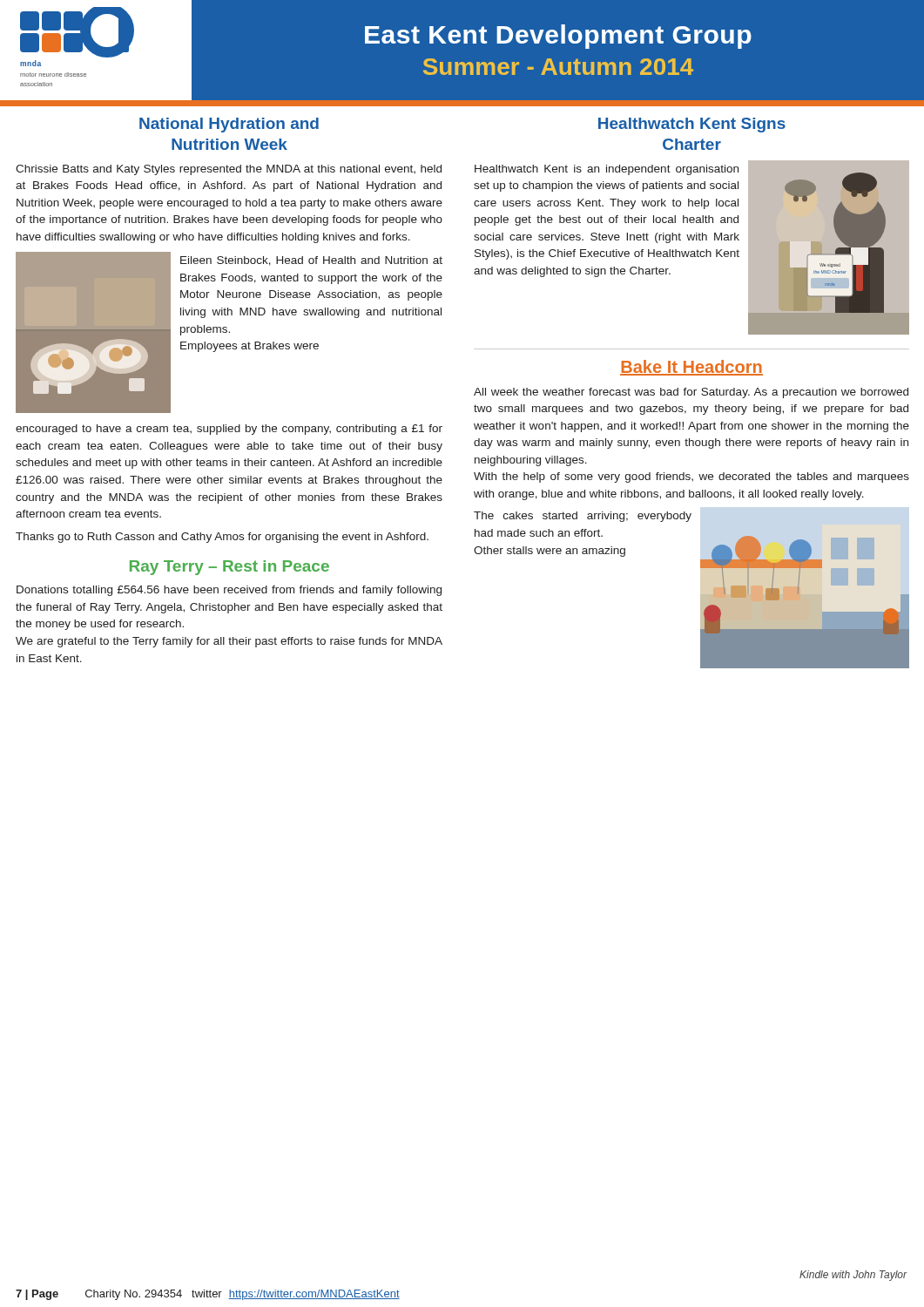Image resolution: width=924 pixels, height=1307 pixels.
Task: Locate the caption
Action: 853,1275
